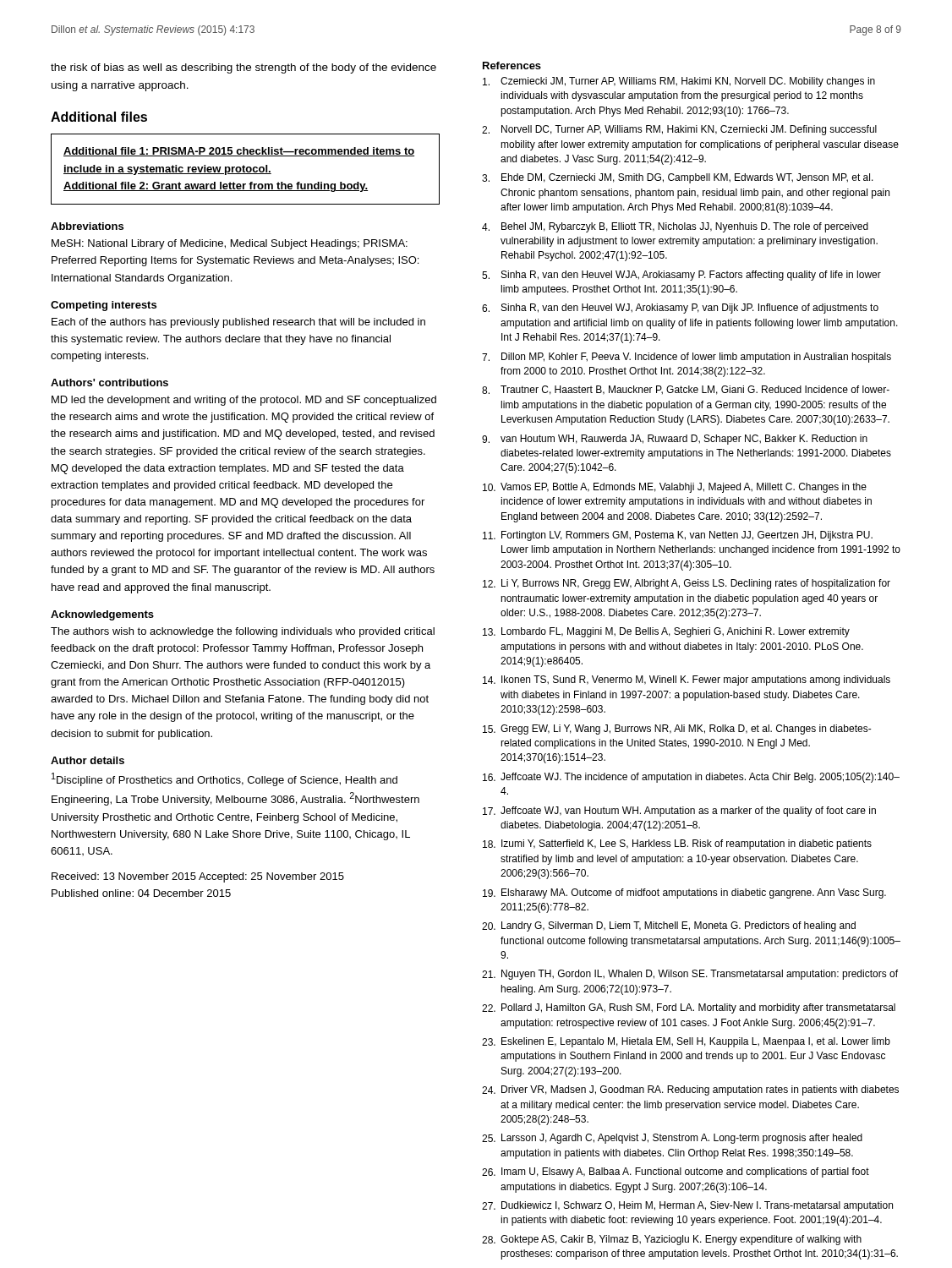Where is the passage that starts "Received: 13 November 2015"?
Screen dimensions: 1268x952
(x=197, y=885)
